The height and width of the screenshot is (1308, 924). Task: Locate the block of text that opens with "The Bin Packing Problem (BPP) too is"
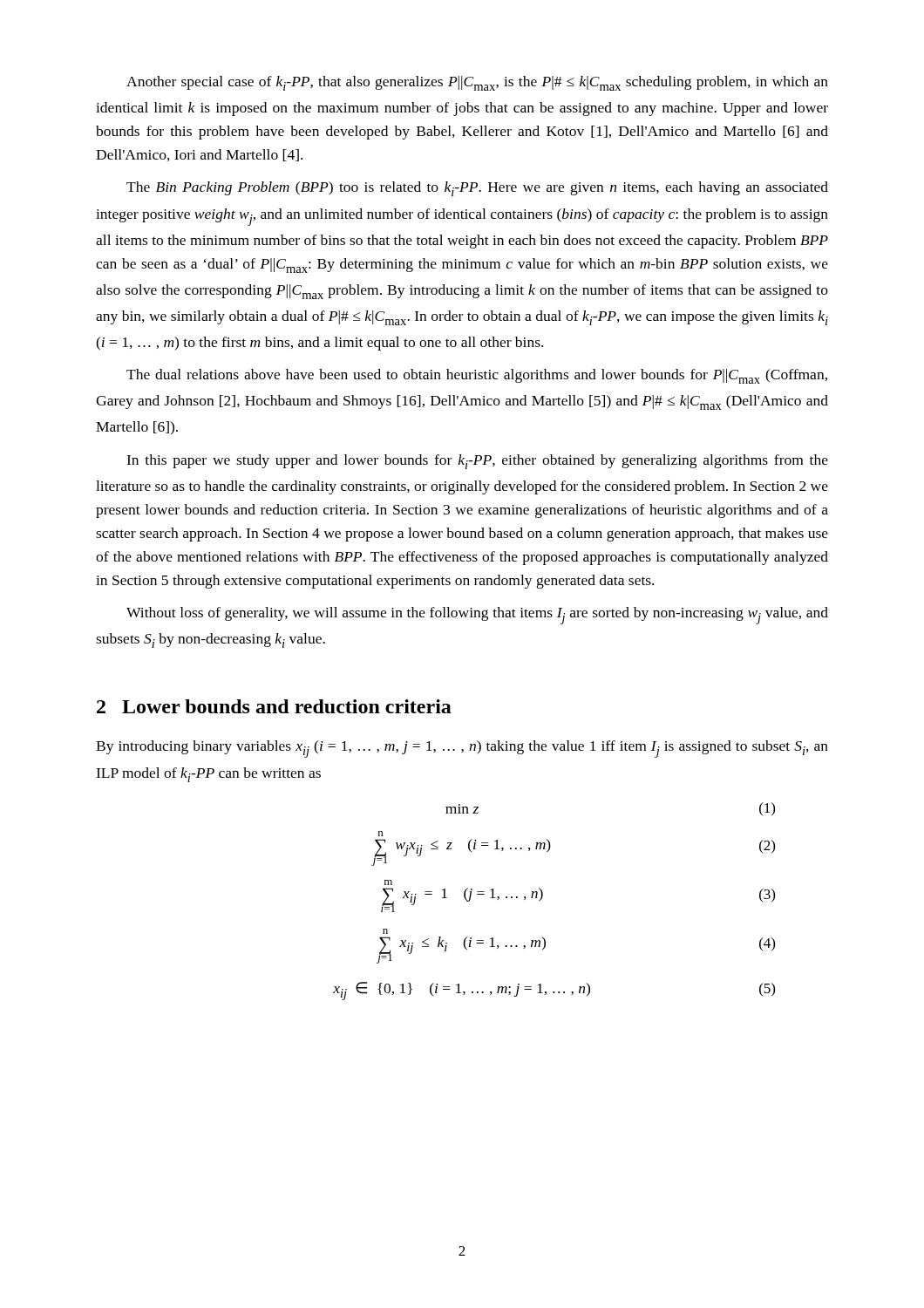462,265
